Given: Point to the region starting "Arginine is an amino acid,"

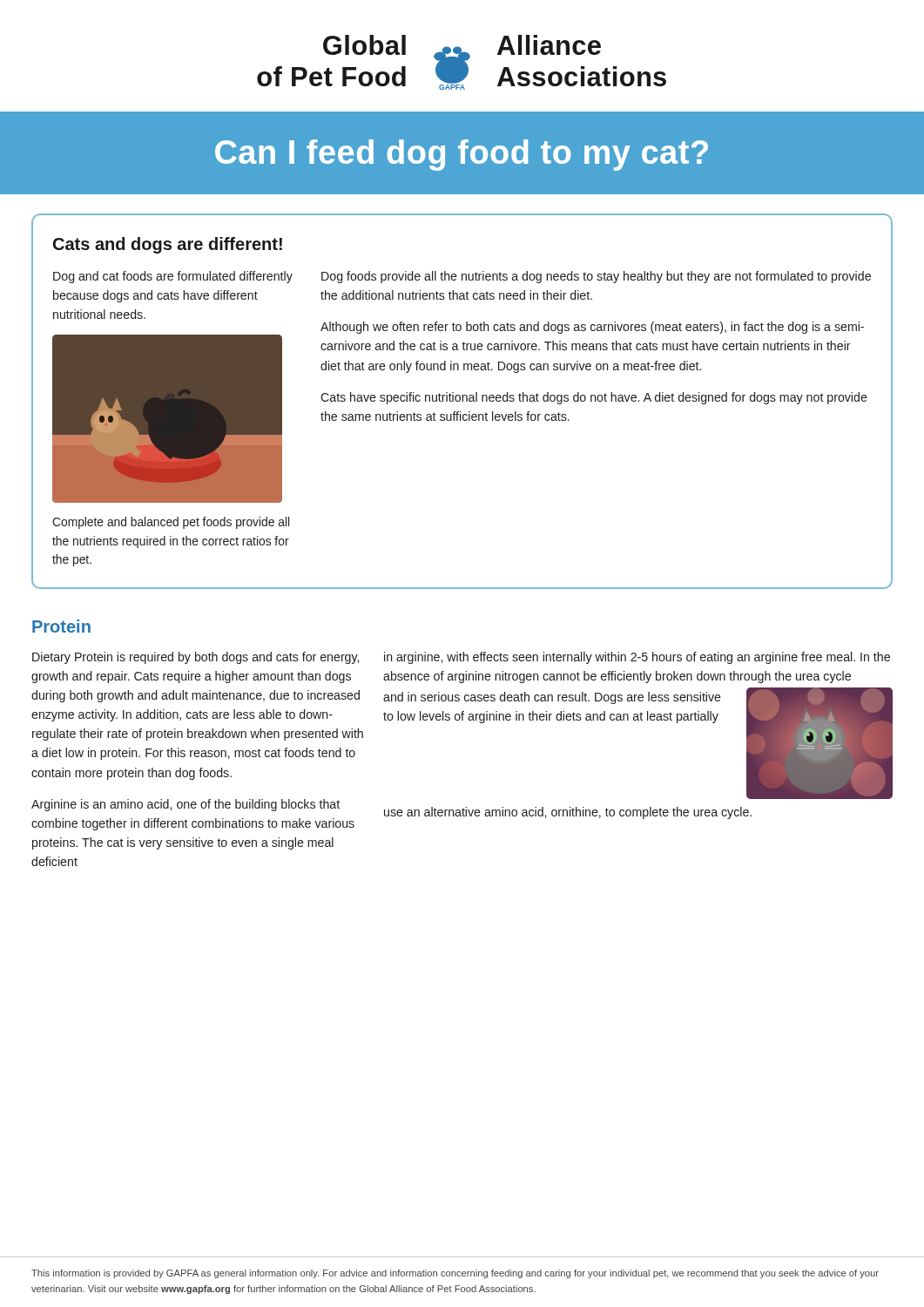Looking at the screenshot, I should click(193, 833).
